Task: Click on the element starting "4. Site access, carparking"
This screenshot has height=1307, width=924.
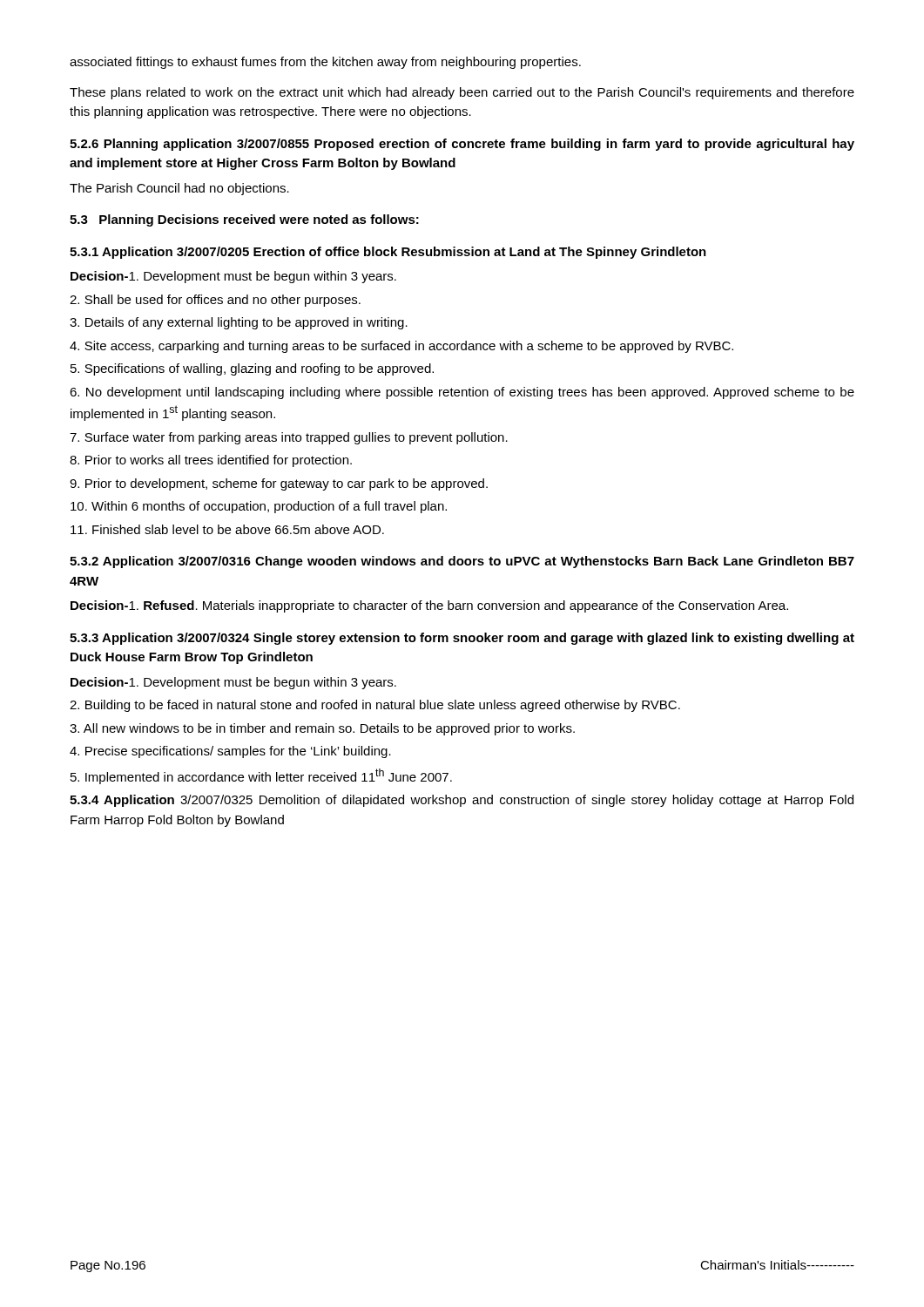Action: click(462, 346)
